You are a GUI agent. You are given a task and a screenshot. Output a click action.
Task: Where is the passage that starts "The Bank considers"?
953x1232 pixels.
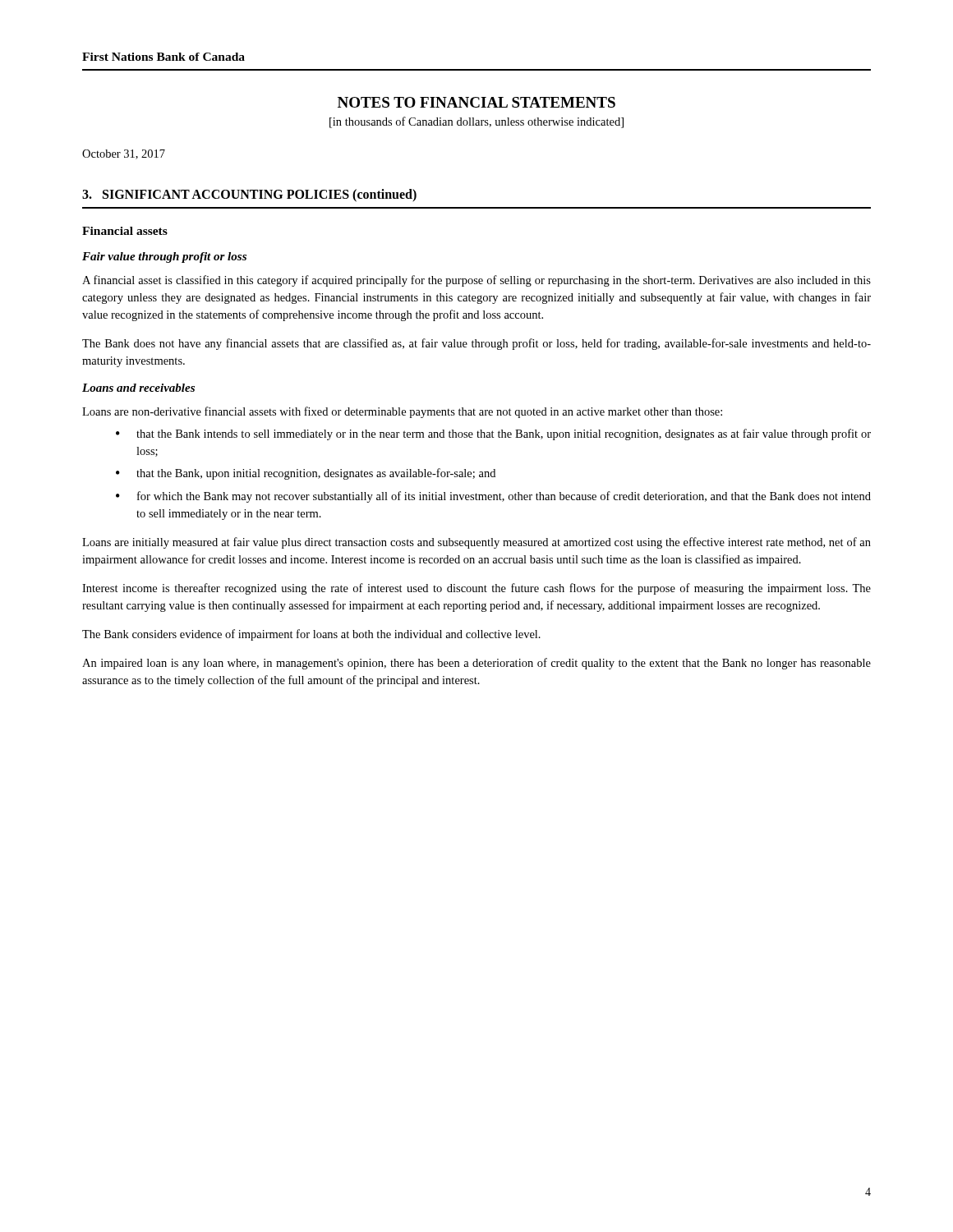[x=312, y=634]
